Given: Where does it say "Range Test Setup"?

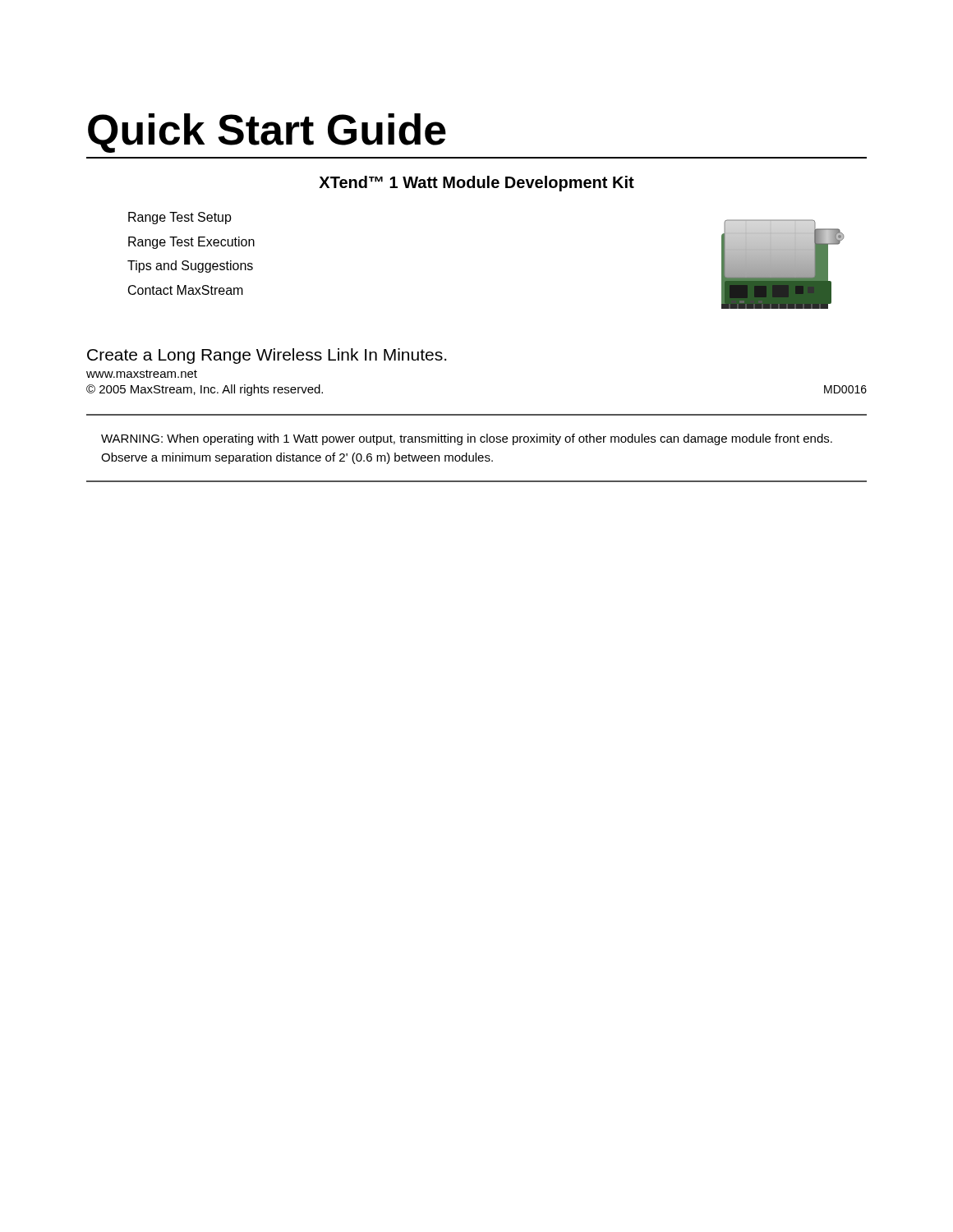Looking at the screenshot, I should pyautogui.click(x=179, y=217).
